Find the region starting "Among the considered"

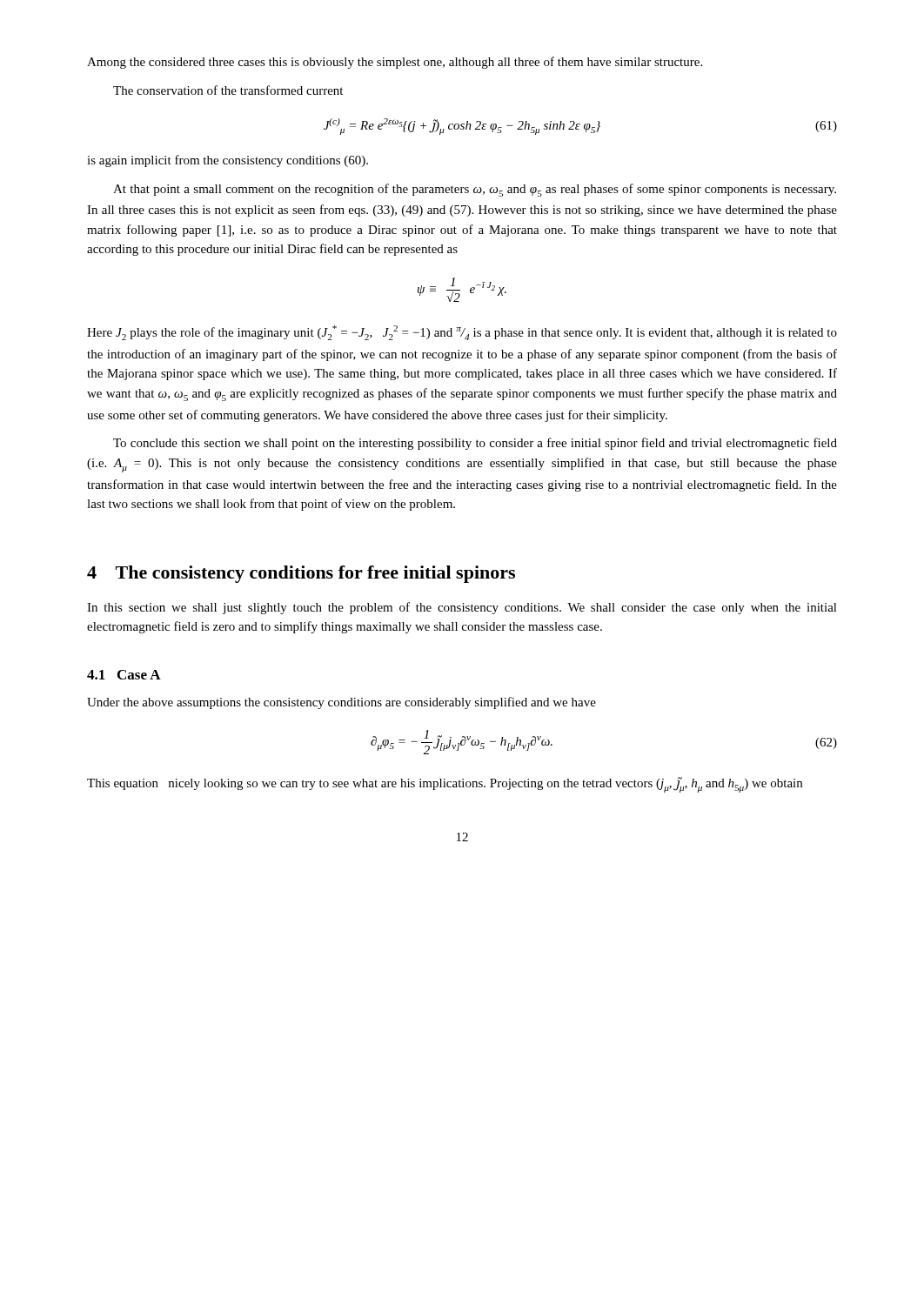click(x=462, y=76)
